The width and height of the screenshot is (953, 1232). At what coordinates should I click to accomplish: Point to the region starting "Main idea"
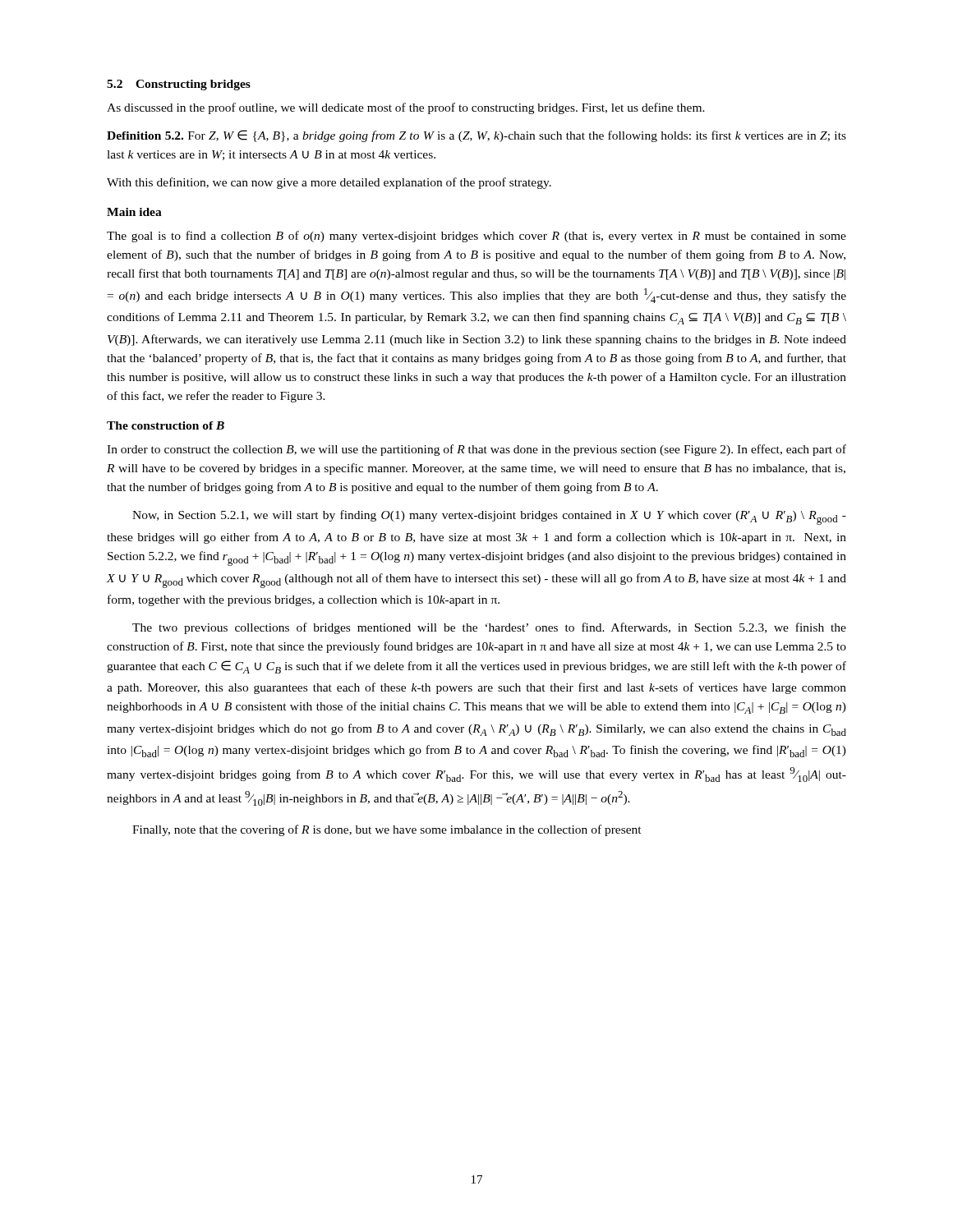[134, 212]
